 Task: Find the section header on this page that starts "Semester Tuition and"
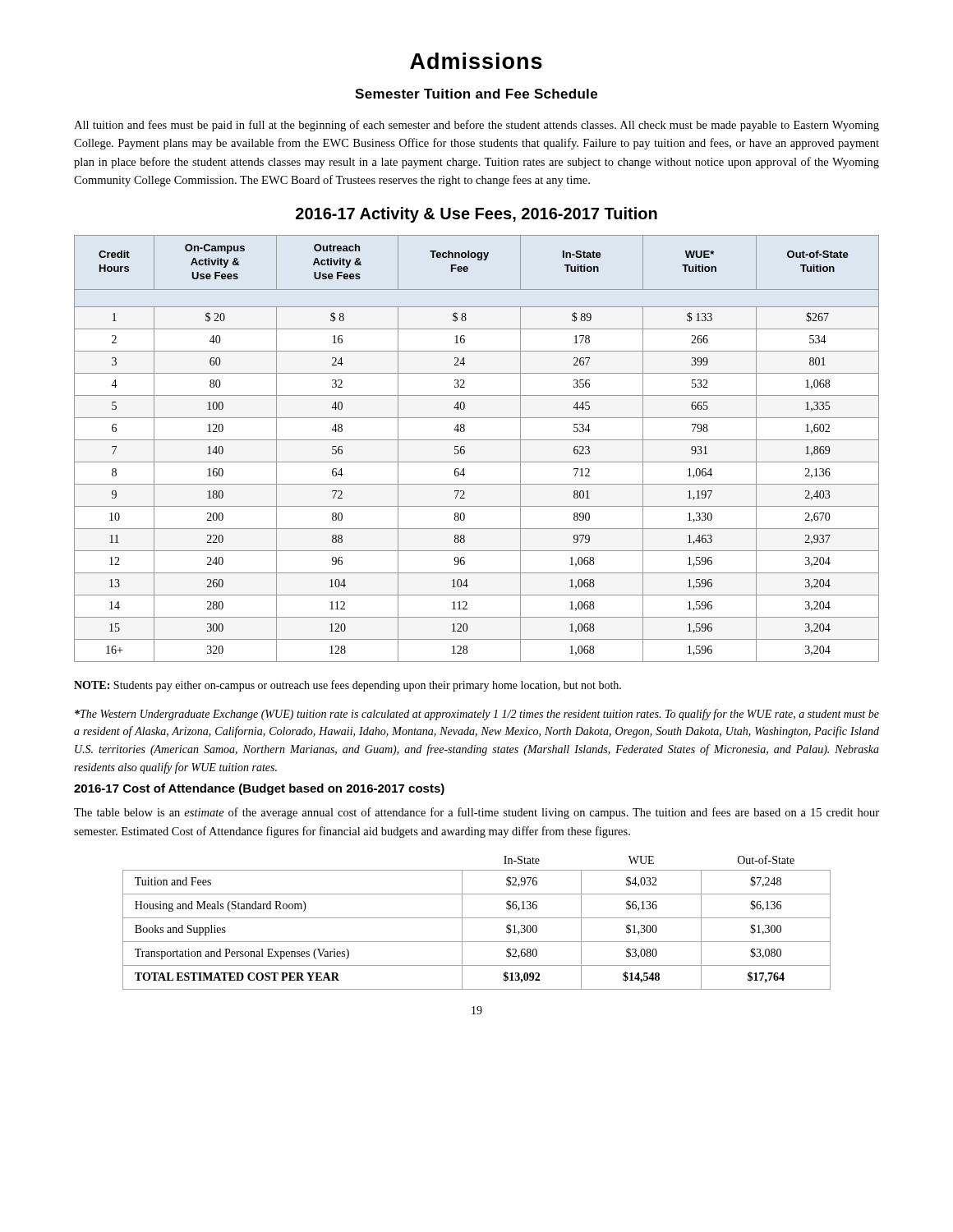pyautogui.click(x=476, y=94)
